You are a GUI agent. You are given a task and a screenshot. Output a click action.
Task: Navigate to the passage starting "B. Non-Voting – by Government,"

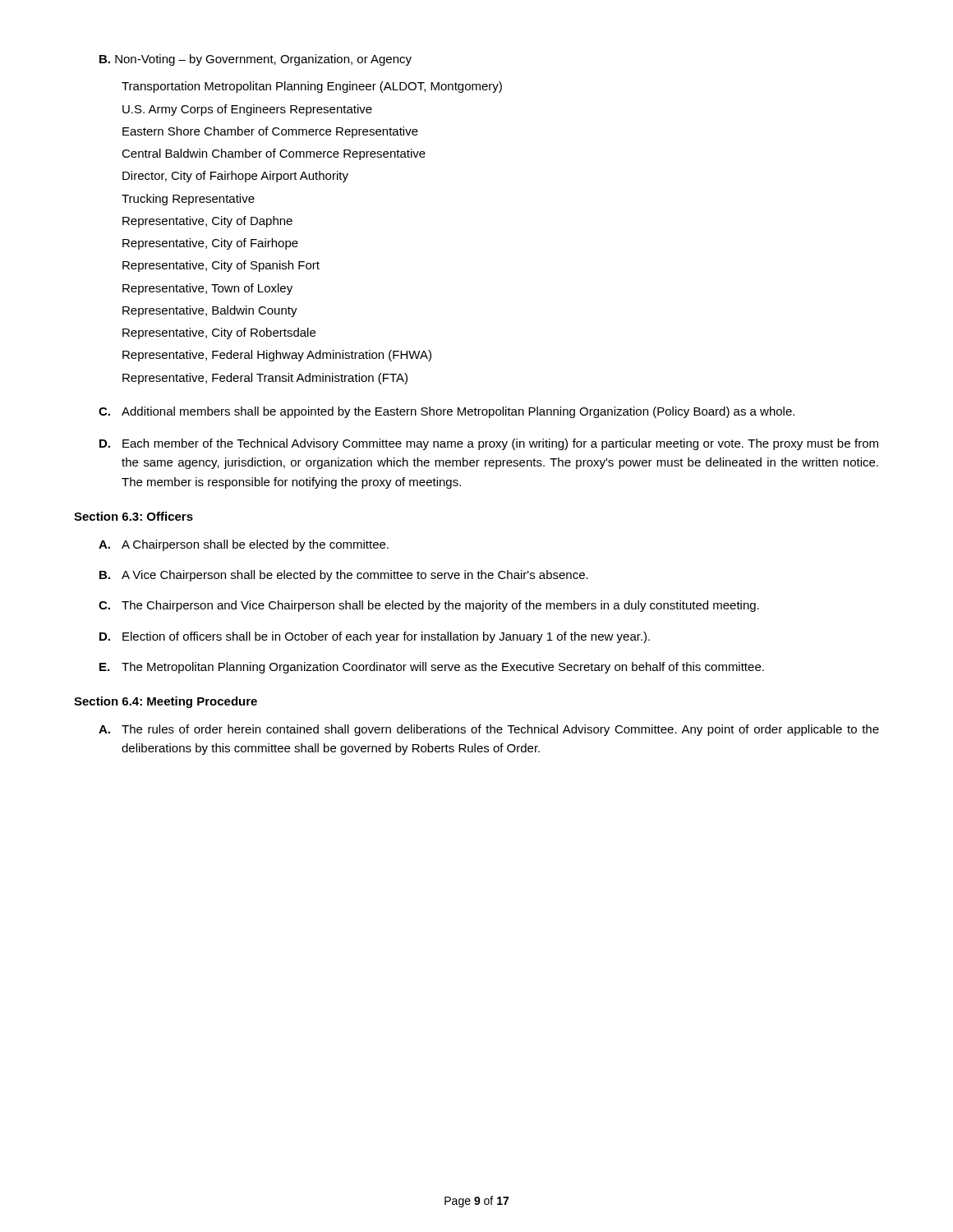click(255, 59)
